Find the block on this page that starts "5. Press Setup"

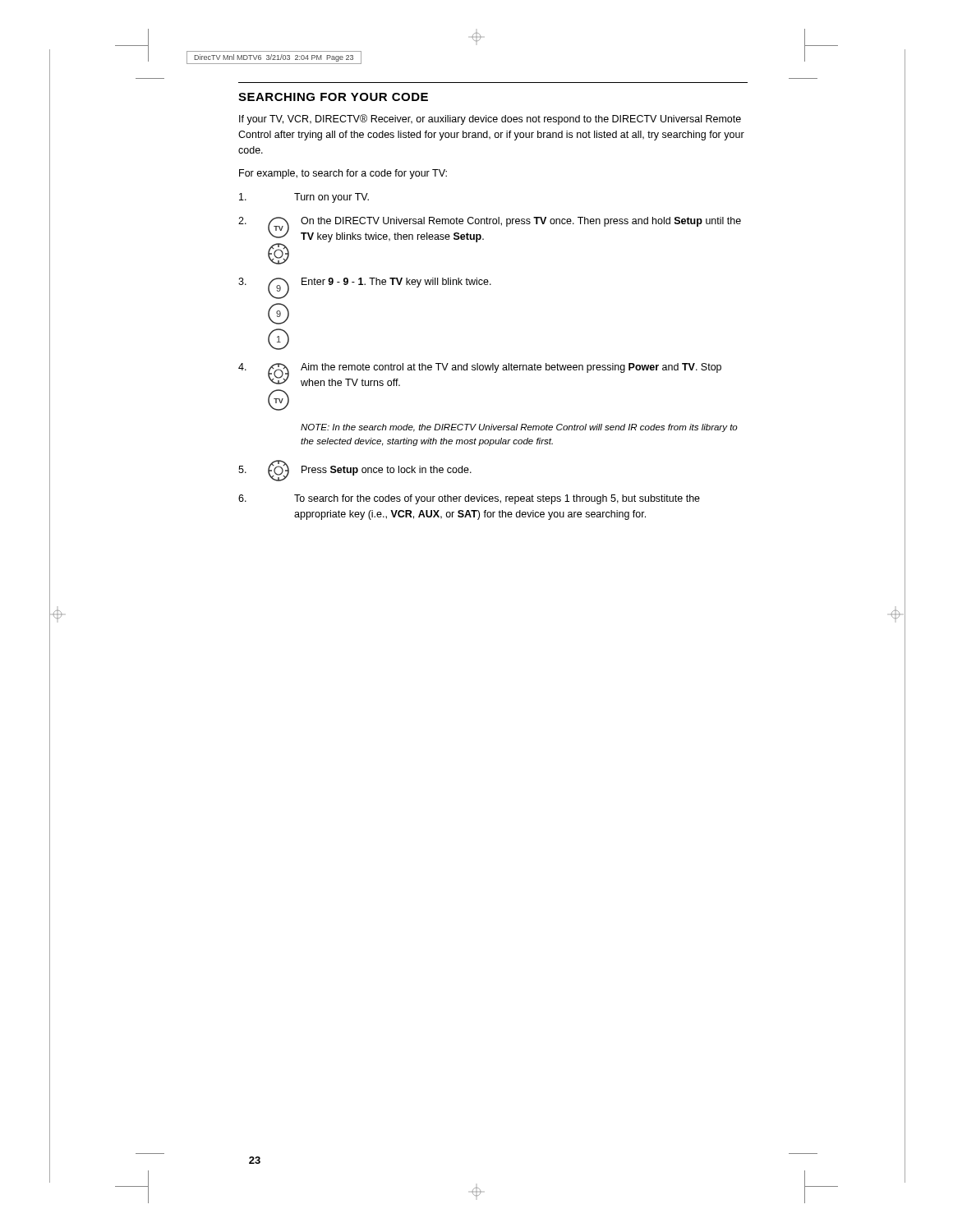[355, 471]
